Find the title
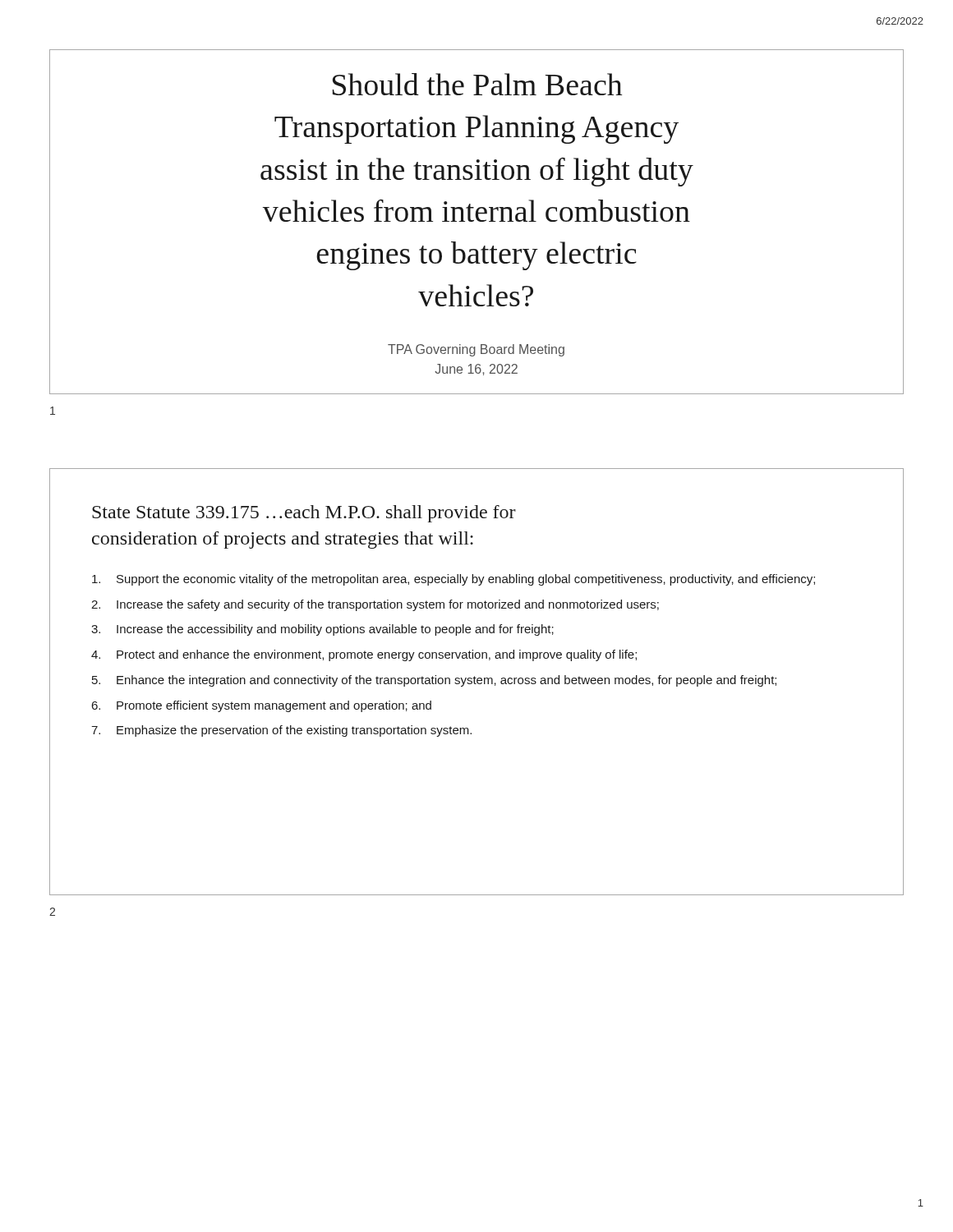Image resolution: width=953 pixels, height=1232 pixels. point(476,190)
